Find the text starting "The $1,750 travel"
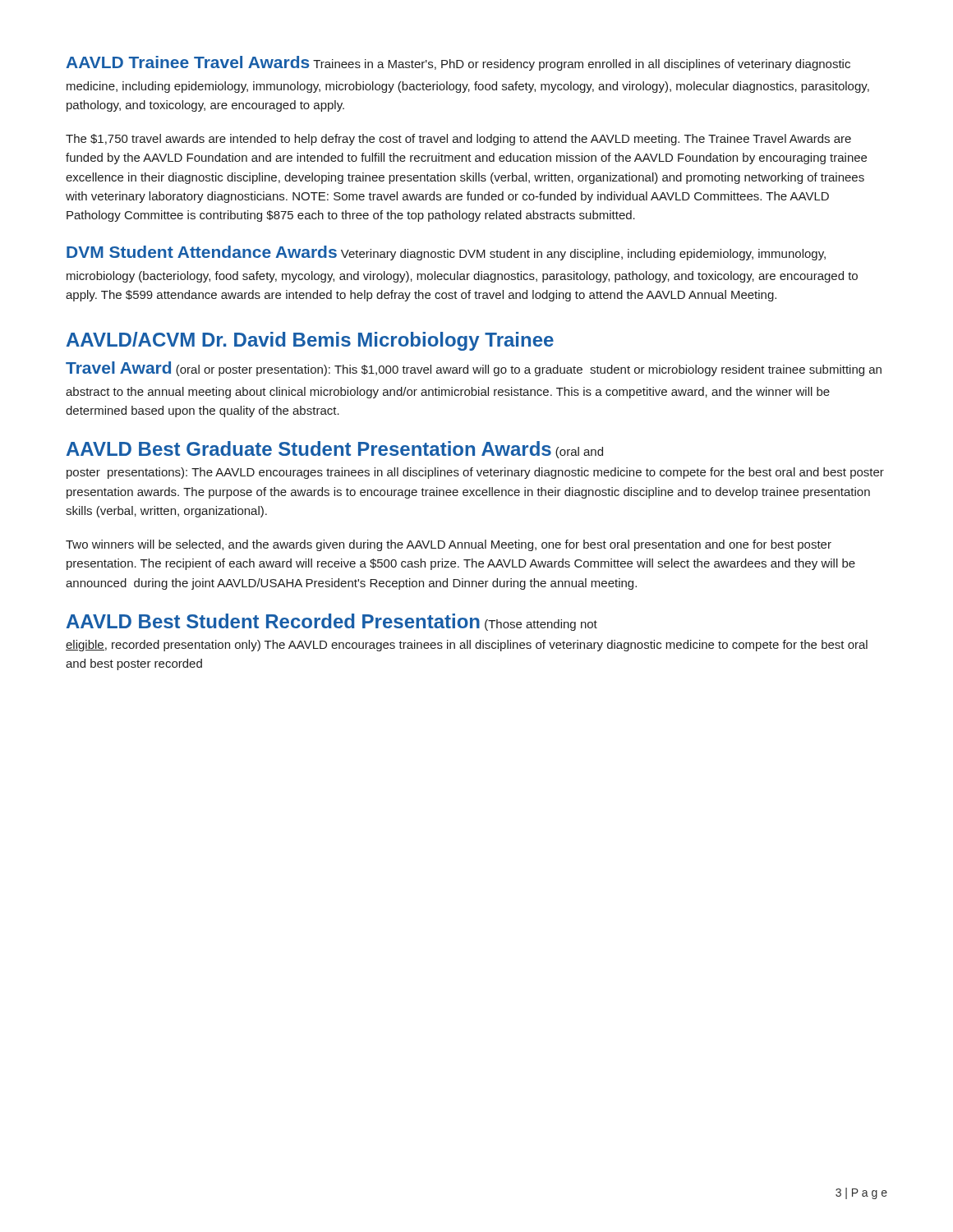This screenshot has height=1232, width=953. (x=476, y=177)
